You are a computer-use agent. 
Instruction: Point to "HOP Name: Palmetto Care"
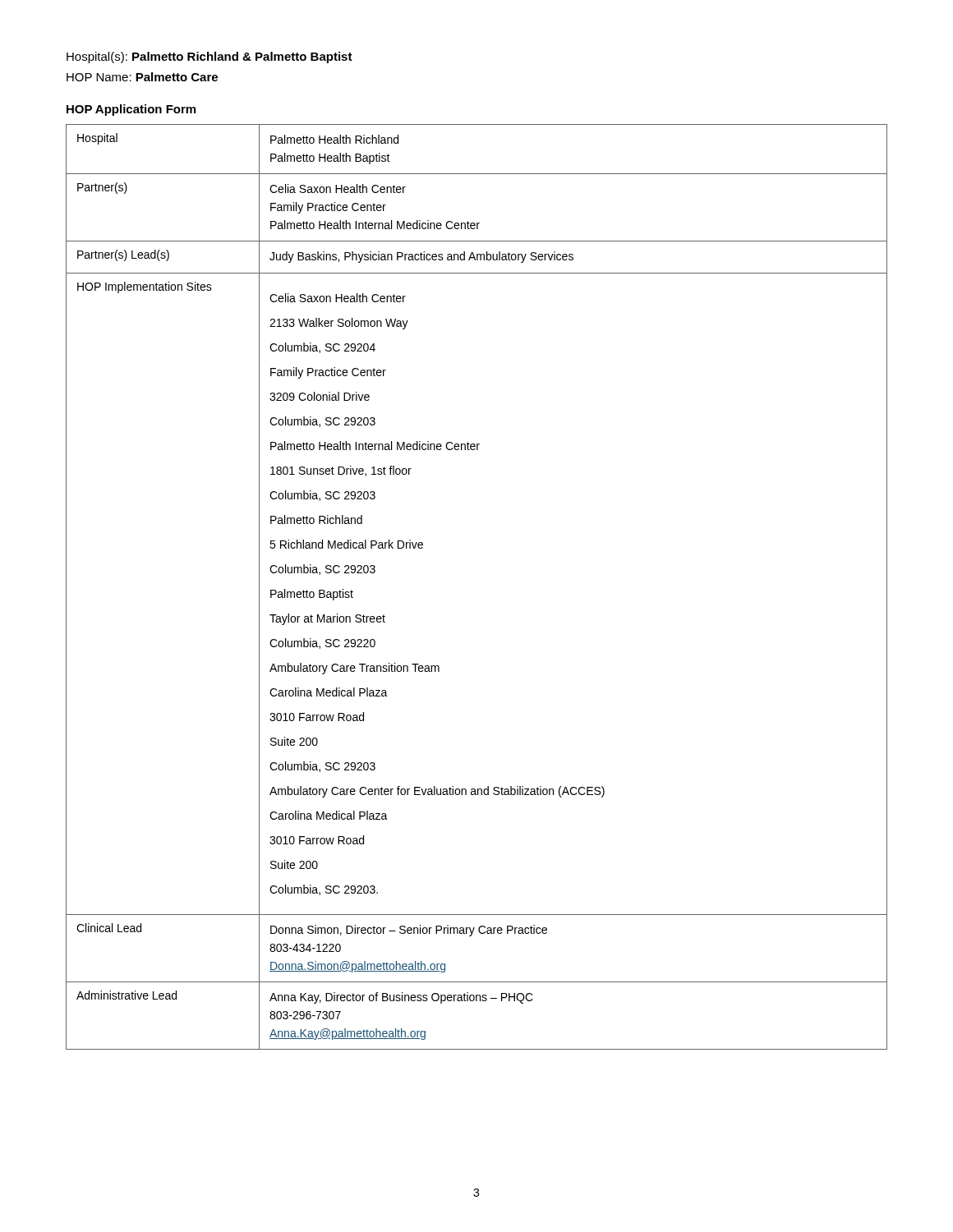click(x=142, y=77)
